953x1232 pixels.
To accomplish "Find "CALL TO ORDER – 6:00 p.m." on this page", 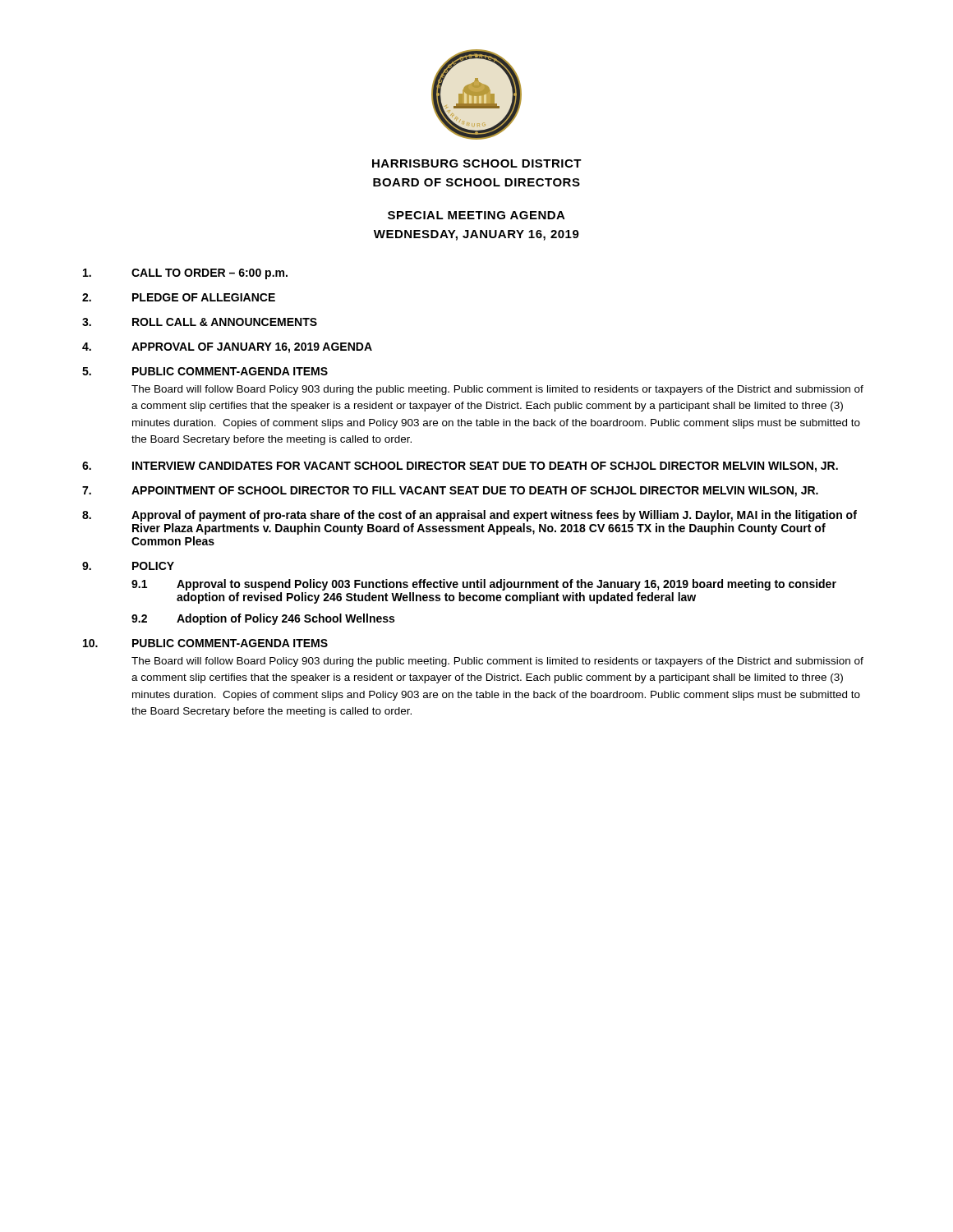I will pyautogui.click(x=185, y=274).
